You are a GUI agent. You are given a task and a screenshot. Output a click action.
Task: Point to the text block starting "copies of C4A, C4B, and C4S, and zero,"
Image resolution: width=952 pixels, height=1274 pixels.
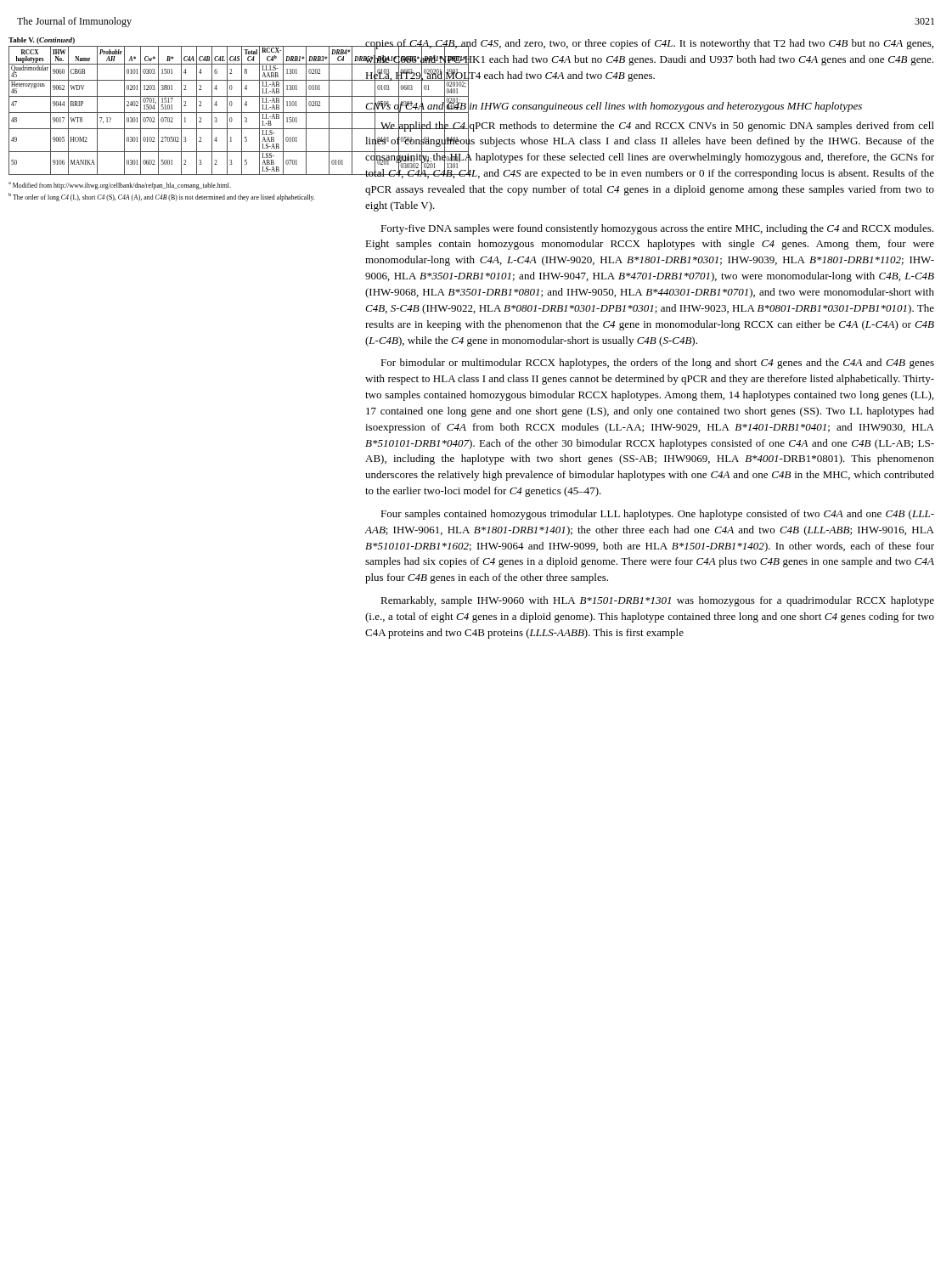click(x=650, y=60)
